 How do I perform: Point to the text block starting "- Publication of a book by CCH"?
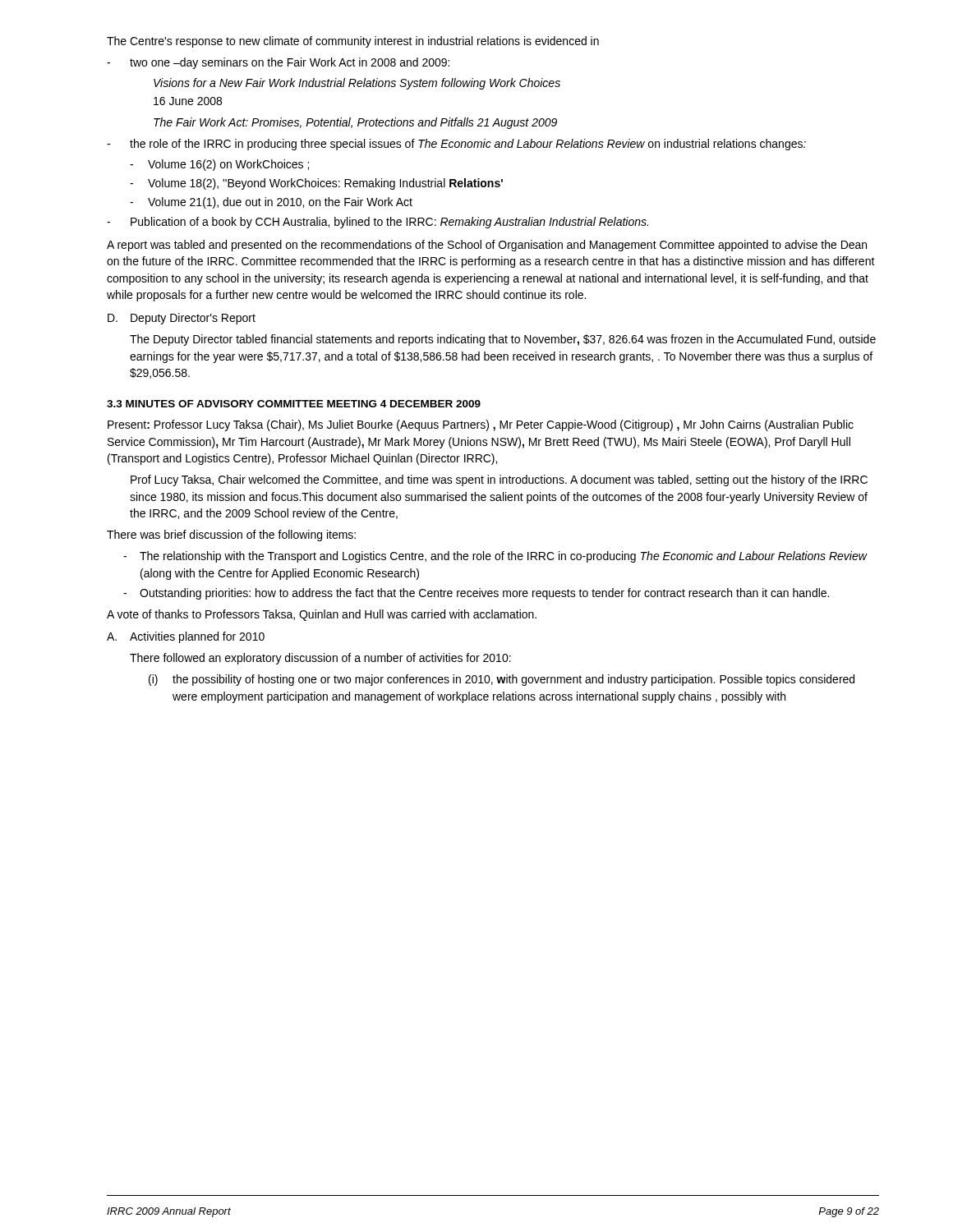pyautogui.click(x=378, y=222)
